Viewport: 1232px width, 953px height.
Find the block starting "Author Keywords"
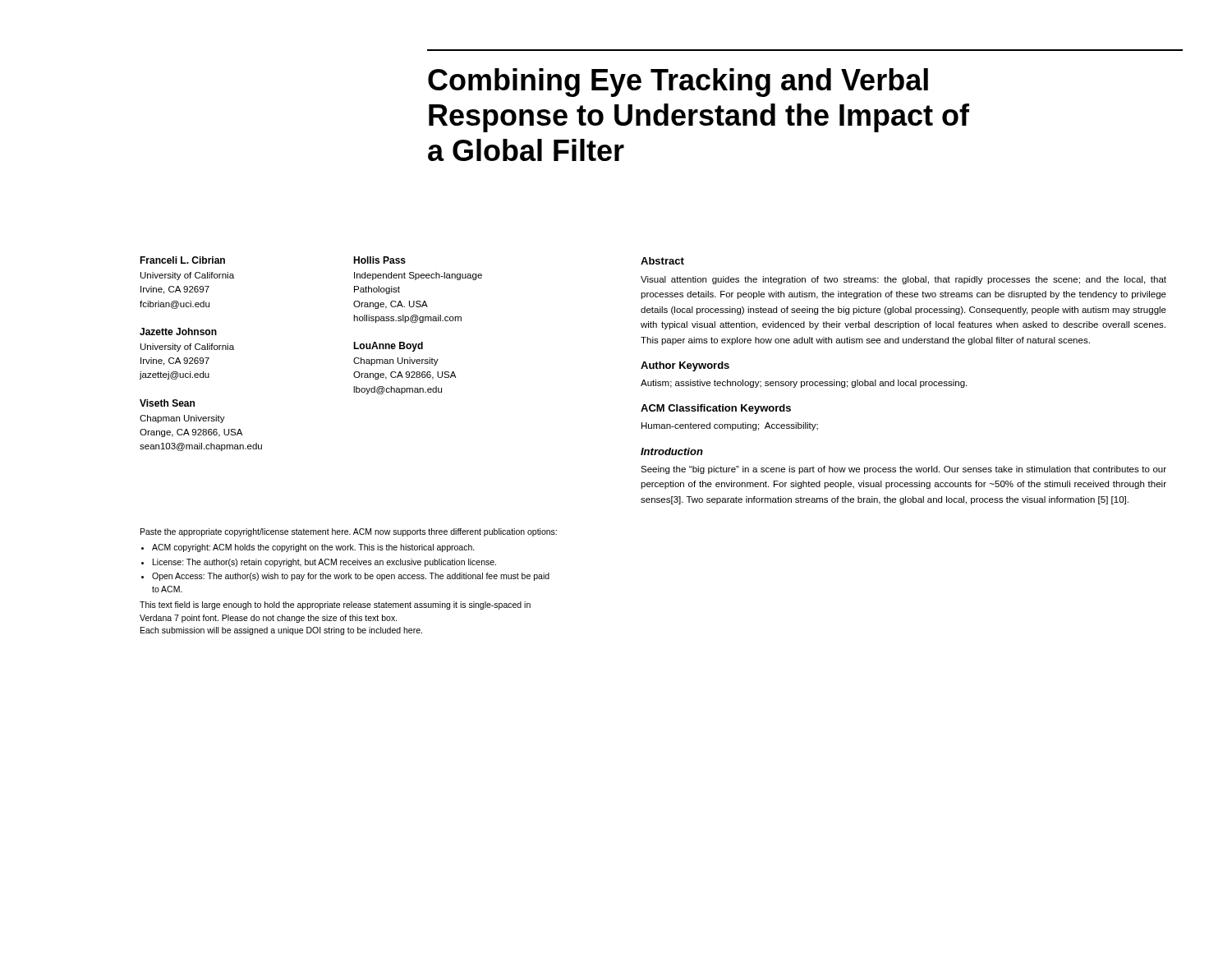[x=685, y=365]
